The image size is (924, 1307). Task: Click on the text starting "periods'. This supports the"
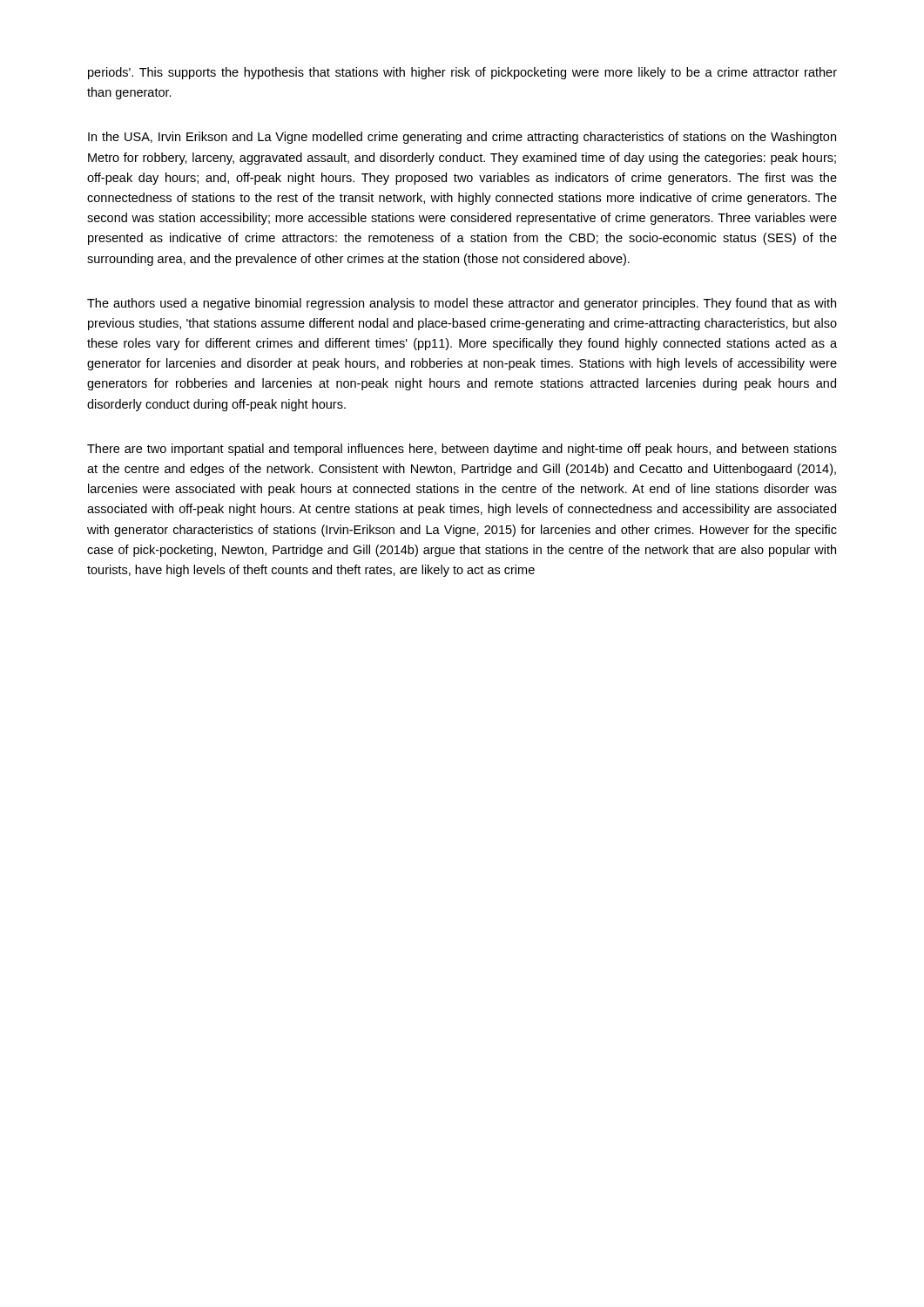[462, 82]
